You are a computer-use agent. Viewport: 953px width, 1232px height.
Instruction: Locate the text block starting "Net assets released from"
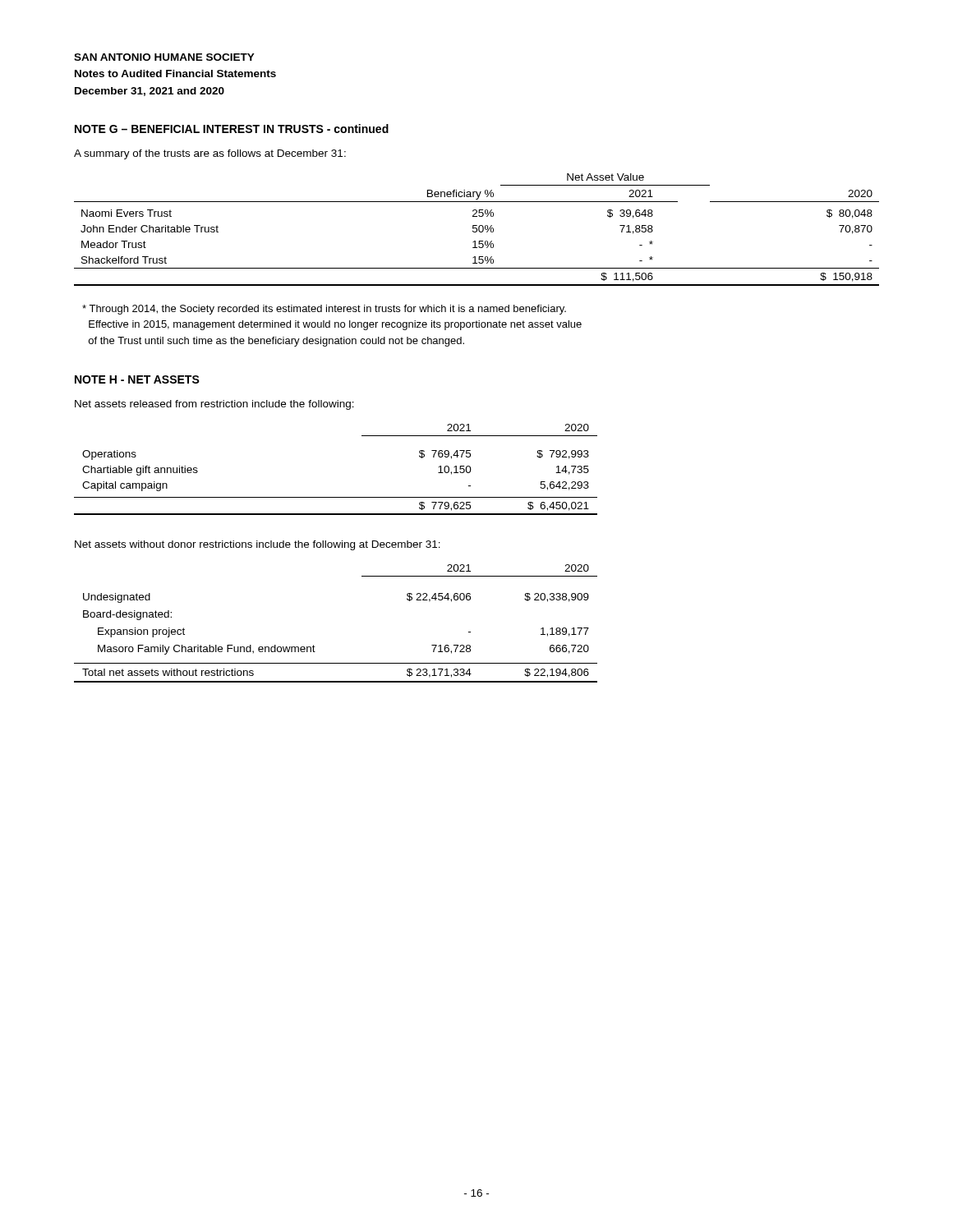(x=214, y=404)
